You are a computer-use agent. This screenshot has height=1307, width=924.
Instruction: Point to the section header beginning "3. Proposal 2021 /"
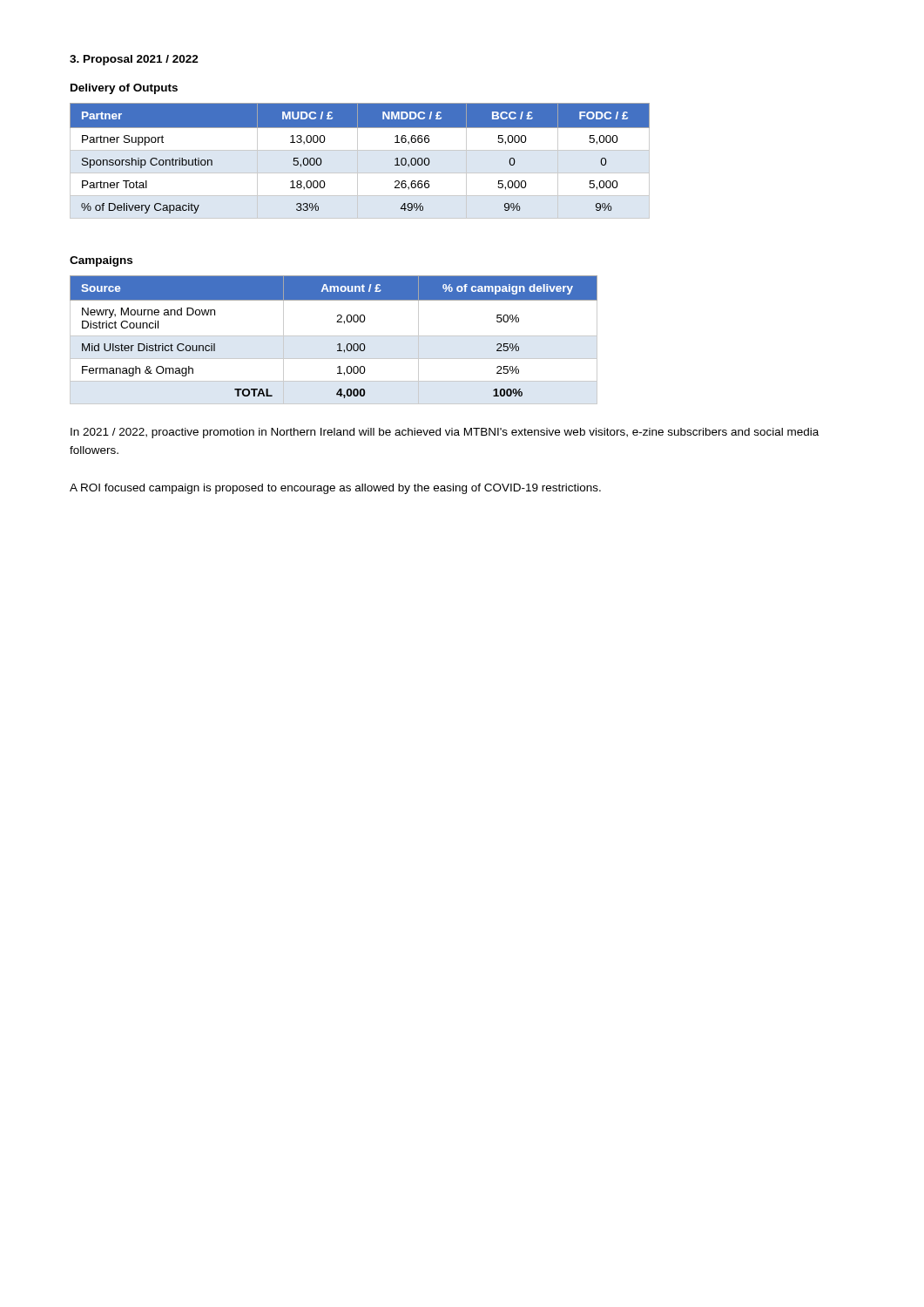click(134, 59)
